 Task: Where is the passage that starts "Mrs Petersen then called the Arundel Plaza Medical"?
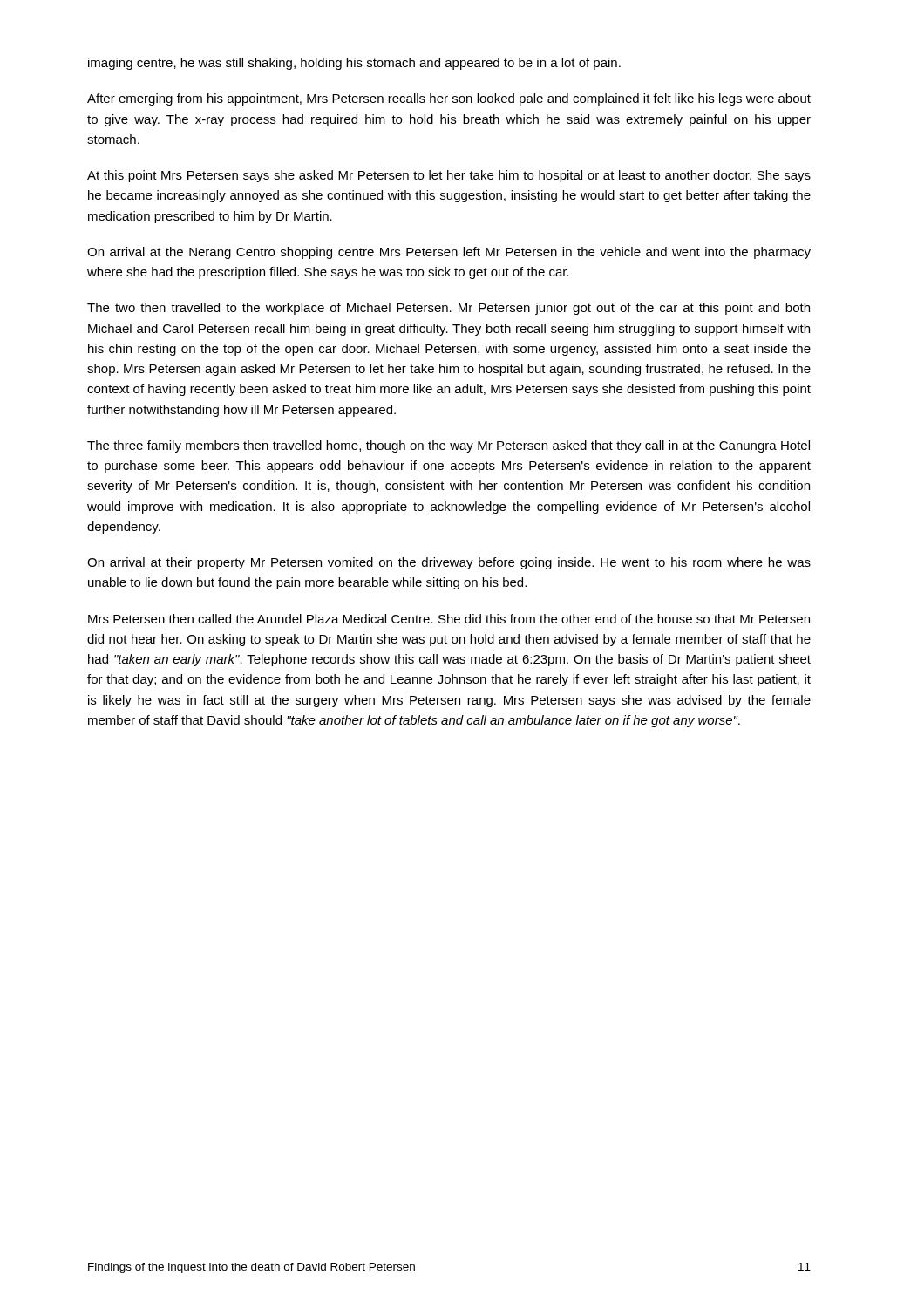[x=449, y=669]
